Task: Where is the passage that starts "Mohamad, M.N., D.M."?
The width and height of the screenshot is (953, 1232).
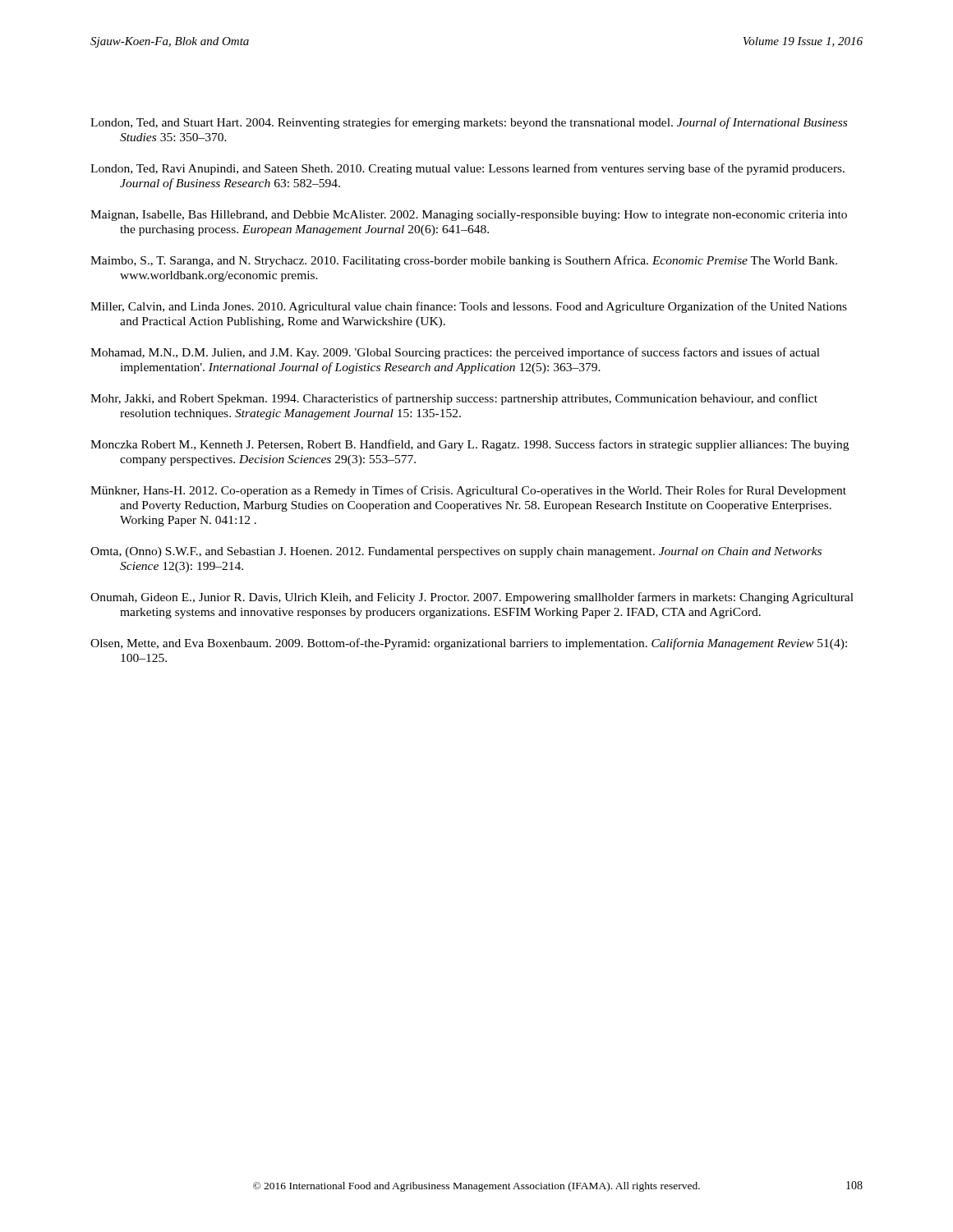Action: (x=455, y=359)
